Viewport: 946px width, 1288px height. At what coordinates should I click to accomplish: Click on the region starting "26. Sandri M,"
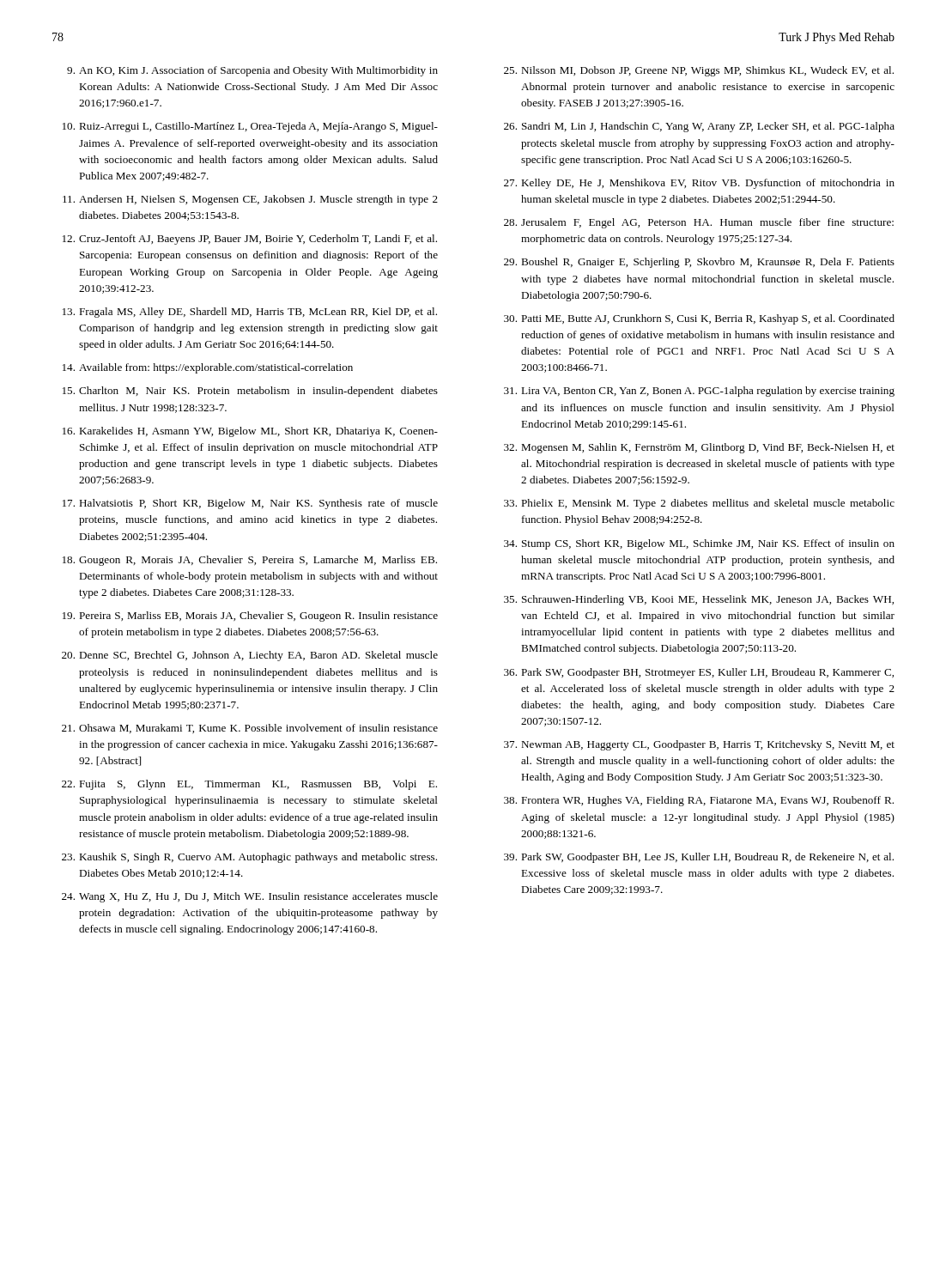point(694,143)
